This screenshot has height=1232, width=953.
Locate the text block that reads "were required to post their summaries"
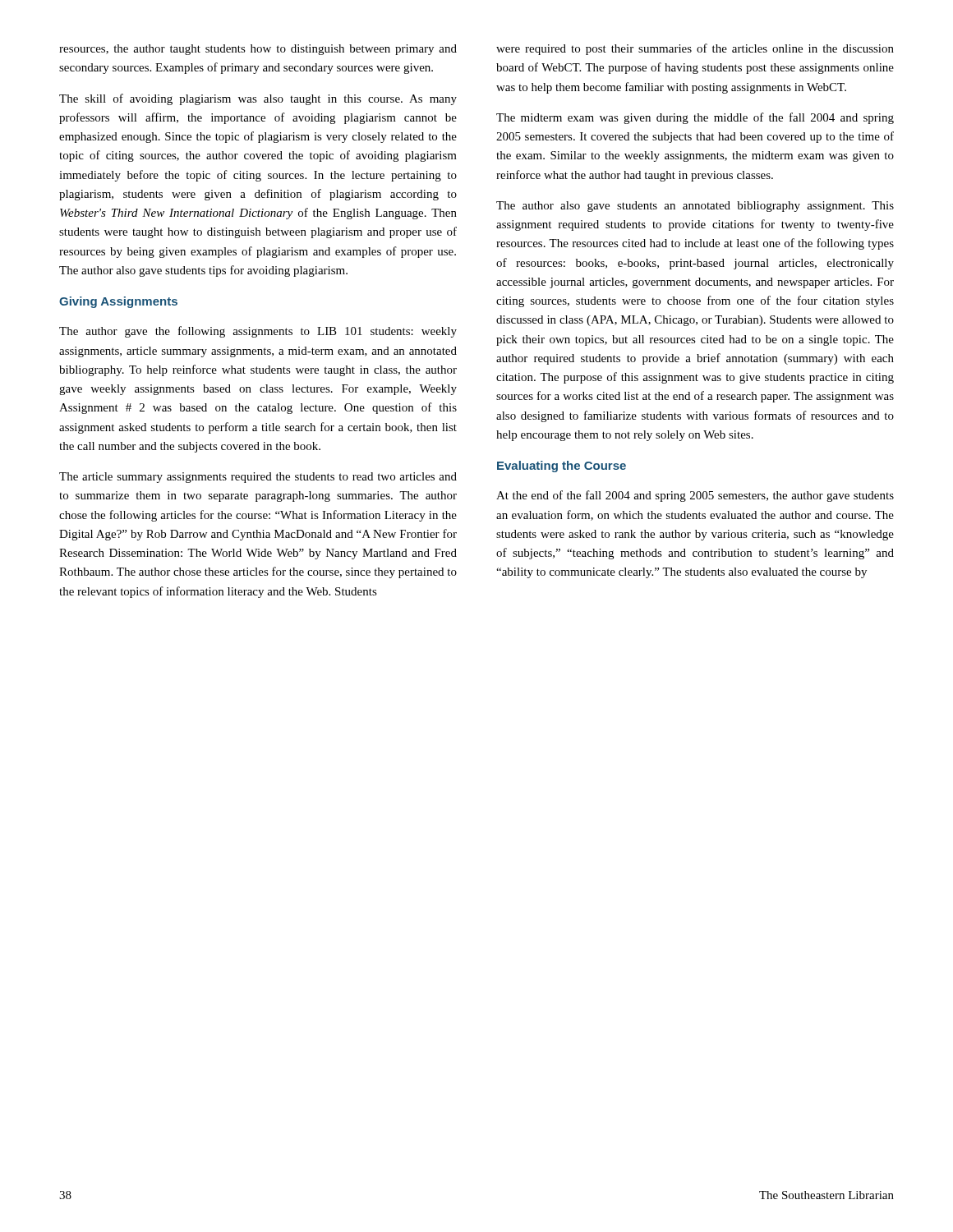tap(695, 68)
